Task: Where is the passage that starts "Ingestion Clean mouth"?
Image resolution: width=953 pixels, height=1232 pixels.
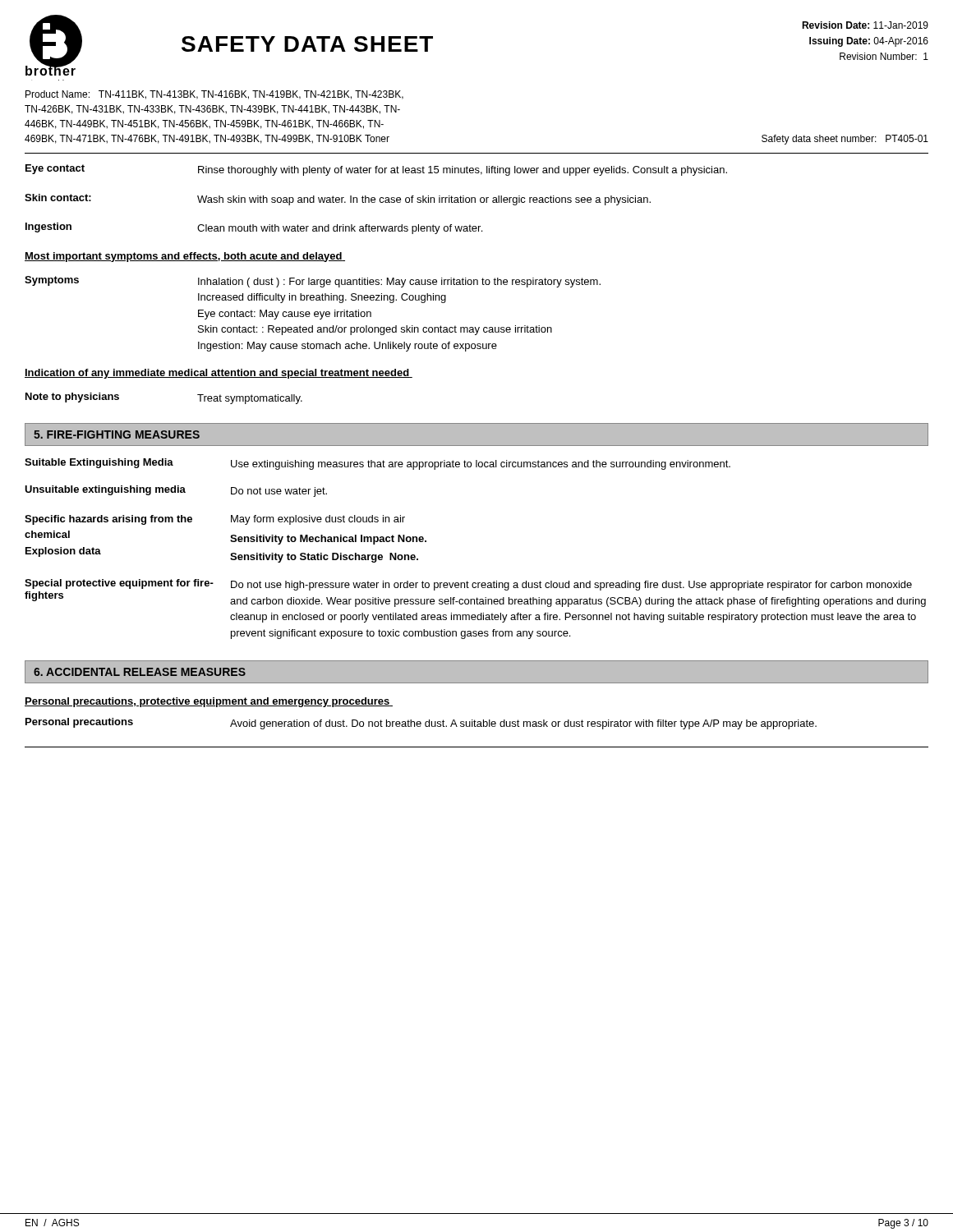Action: (476, 228)
